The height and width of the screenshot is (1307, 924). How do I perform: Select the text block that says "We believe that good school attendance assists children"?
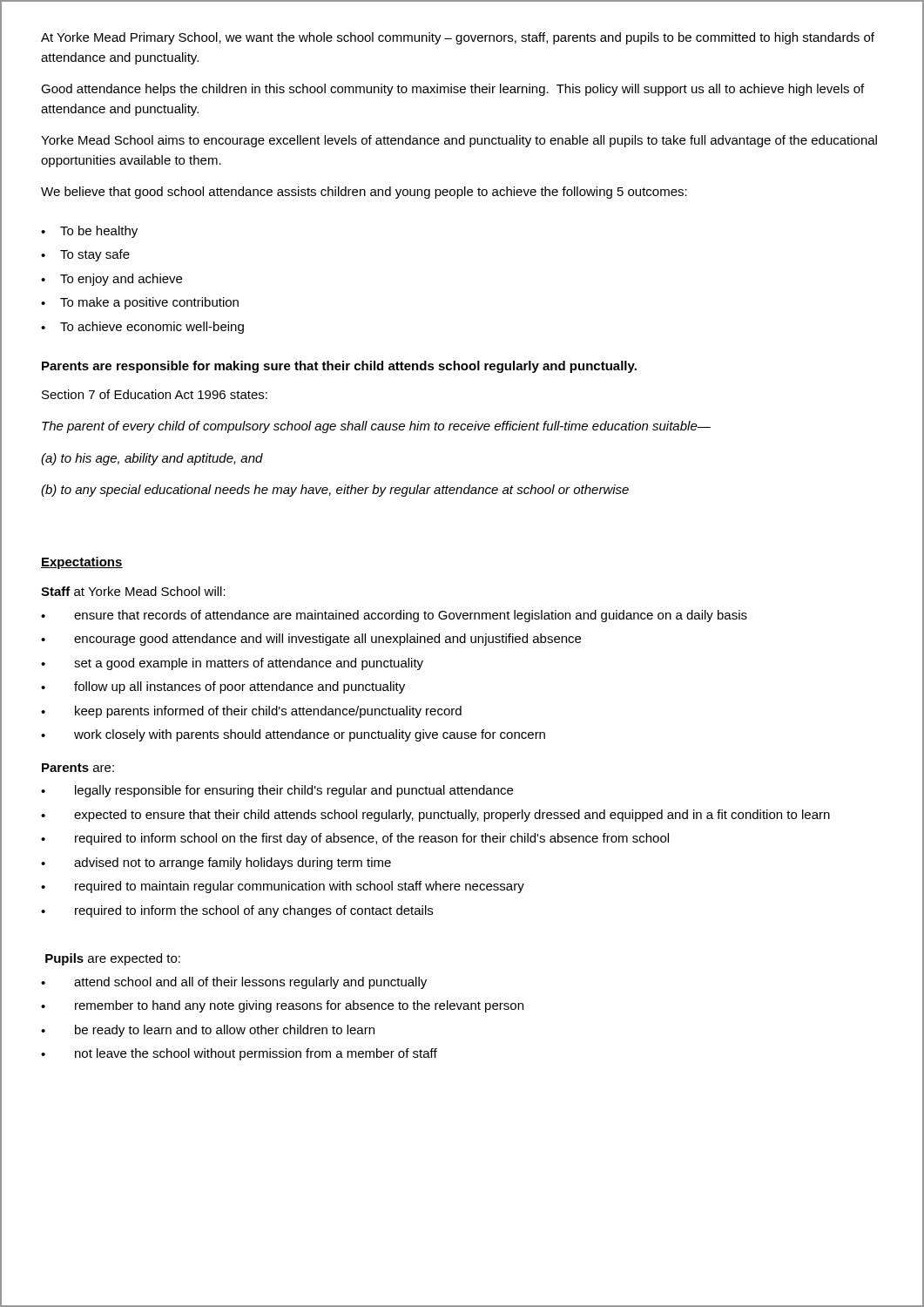coord(364,191)
